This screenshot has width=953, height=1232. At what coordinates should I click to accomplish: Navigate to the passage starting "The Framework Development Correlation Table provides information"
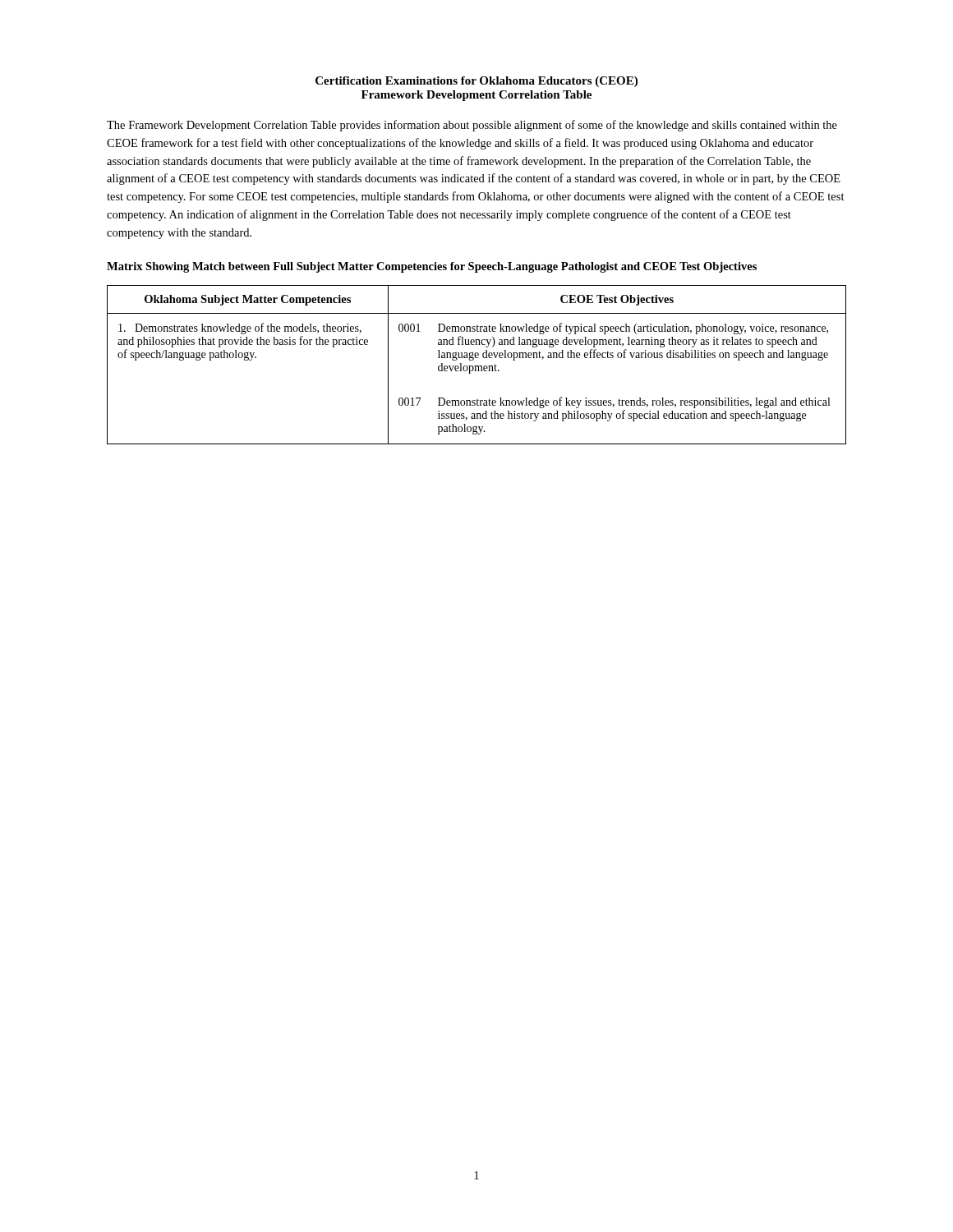[x=475, y=178]
